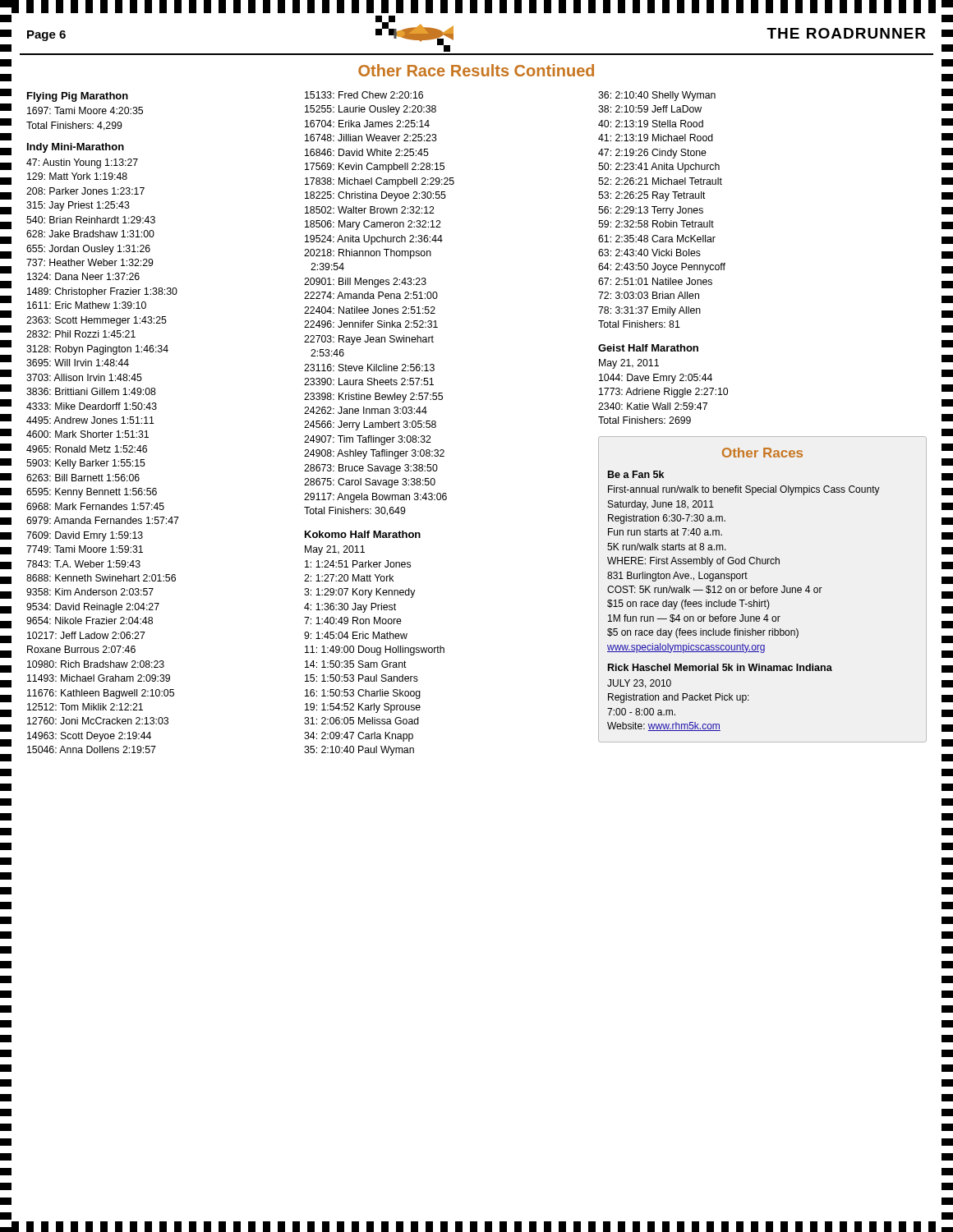Point to "24566: Jerry Lambert 3:05:58"
Image resolution: width=953 pixels, height=1232 pixels.
point(370,425)
